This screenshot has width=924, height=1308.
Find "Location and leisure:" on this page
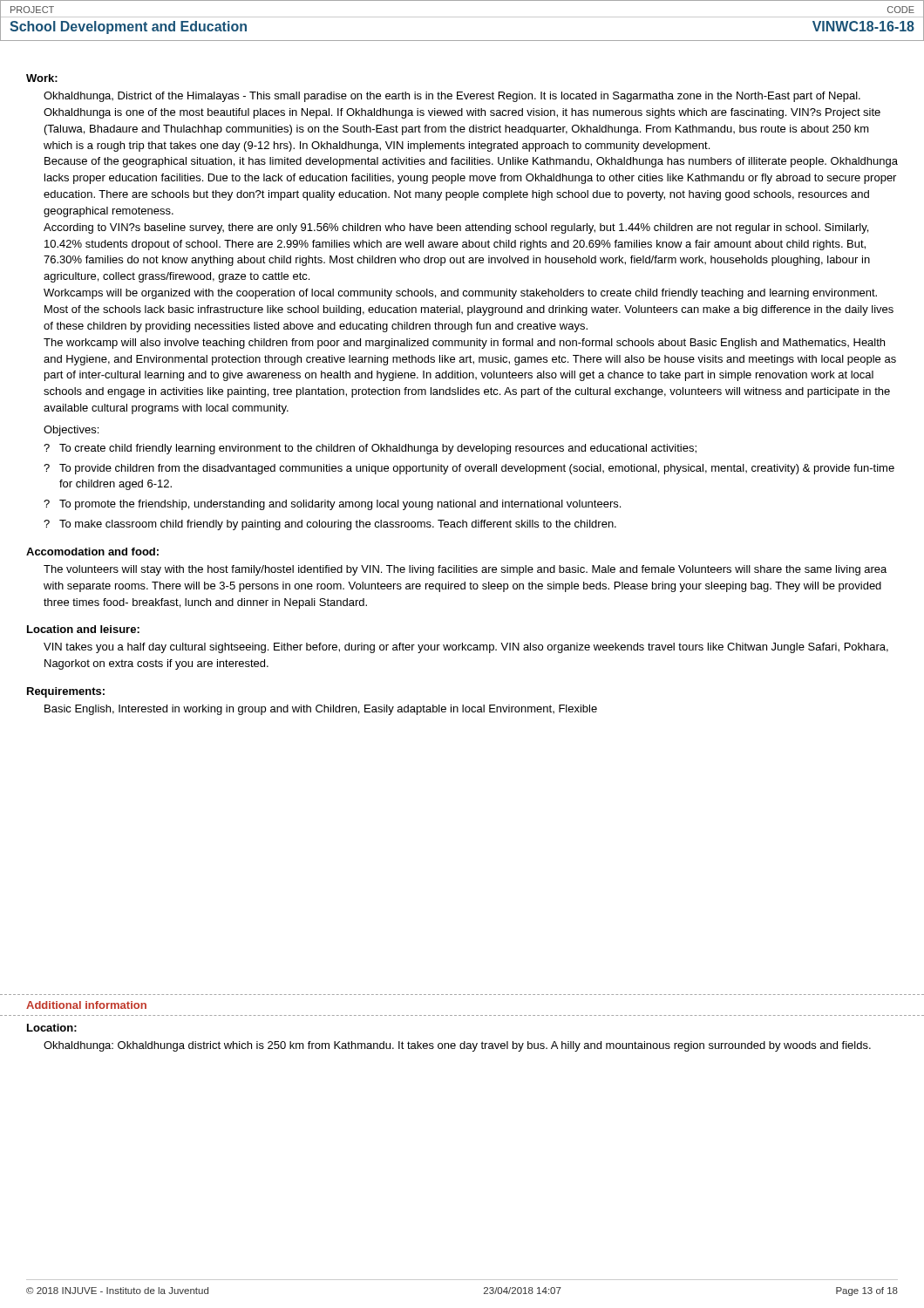83,630
